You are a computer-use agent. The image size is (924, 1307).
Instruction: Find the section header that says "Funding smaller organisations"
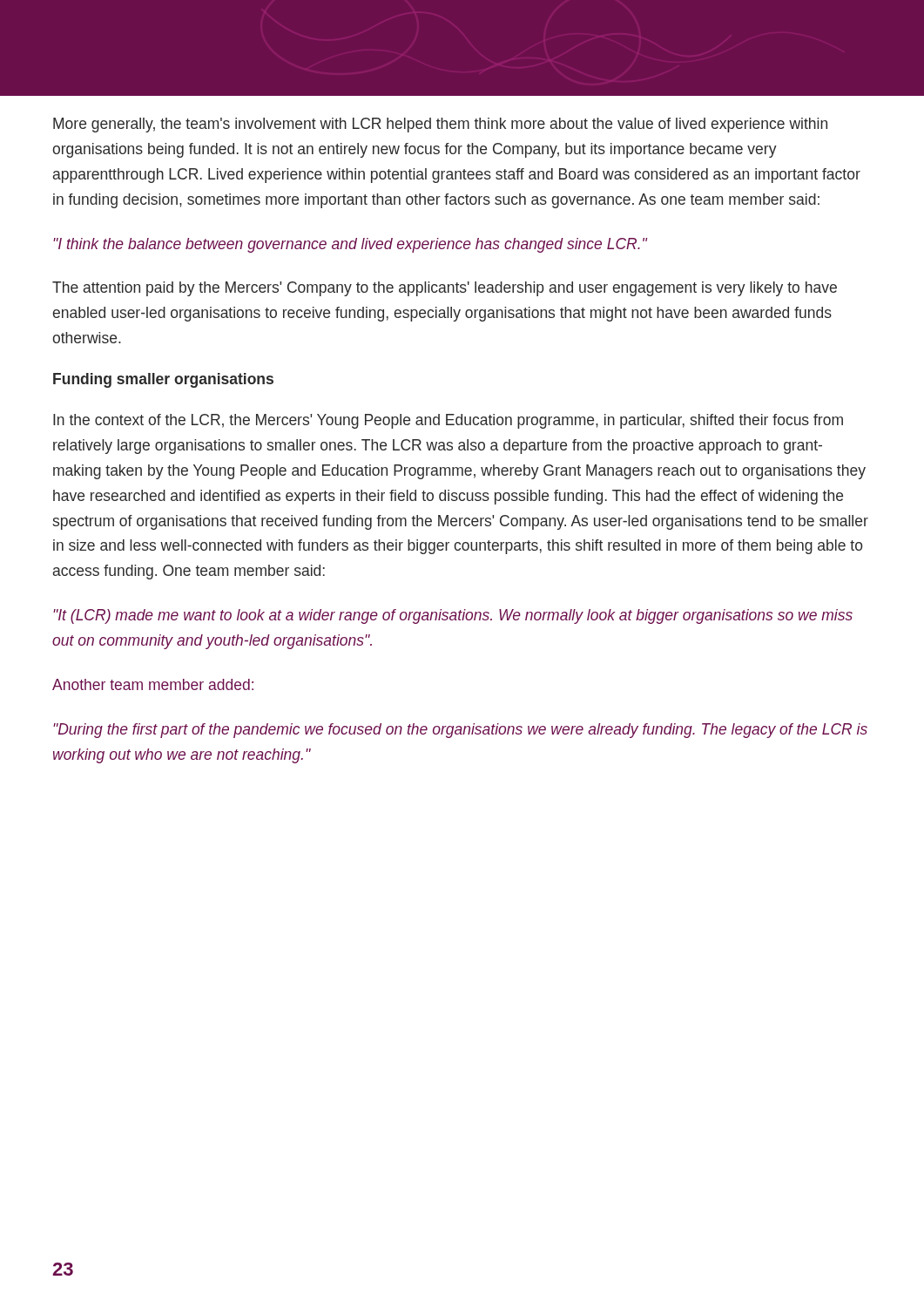pos(163,379)
